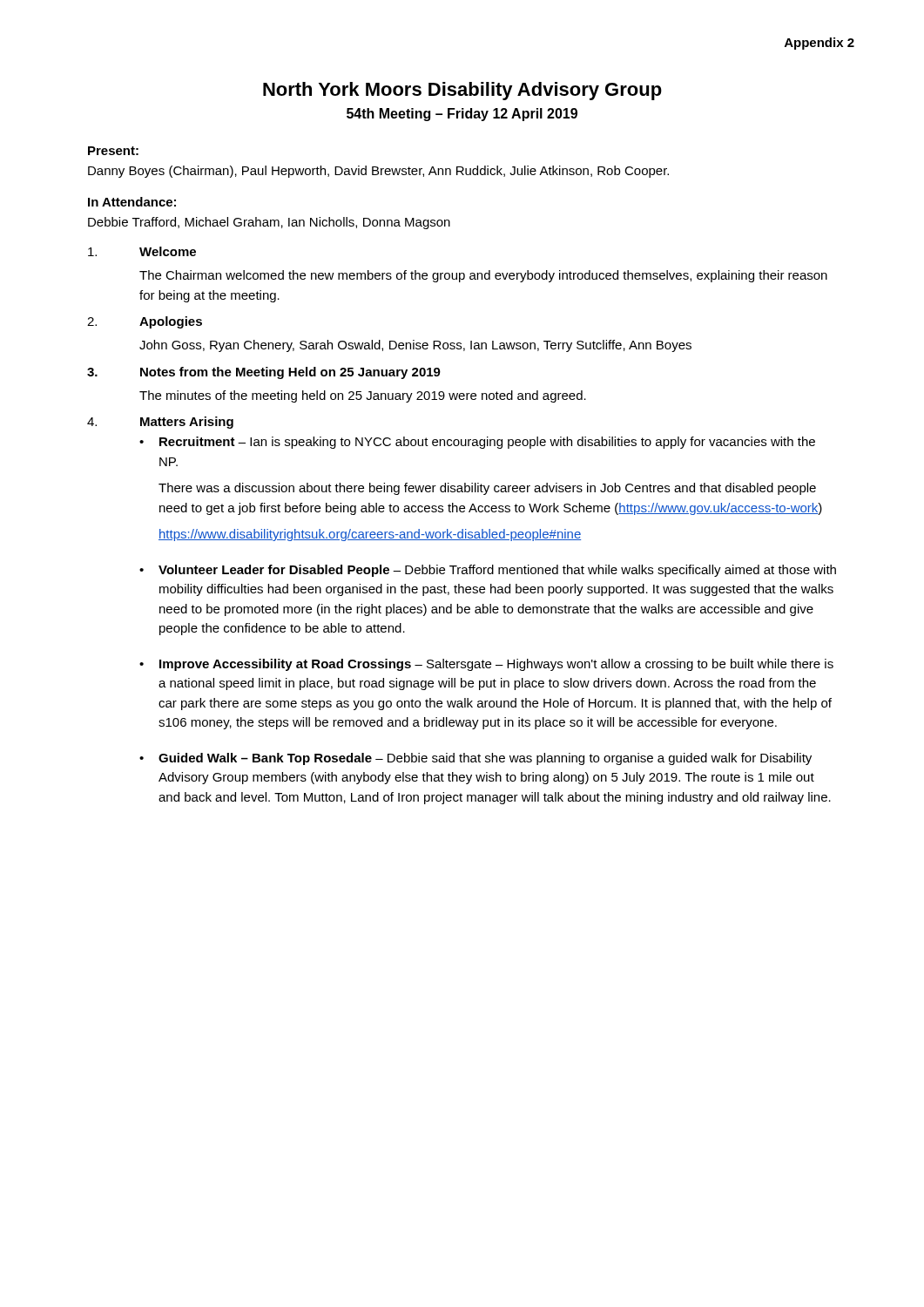The width and height of the screenshot is (924, 1307).
Task: Select the passage starting "• Volunteer Leader for Disabled People – Debbie"
Action: [x=488, y=603]
